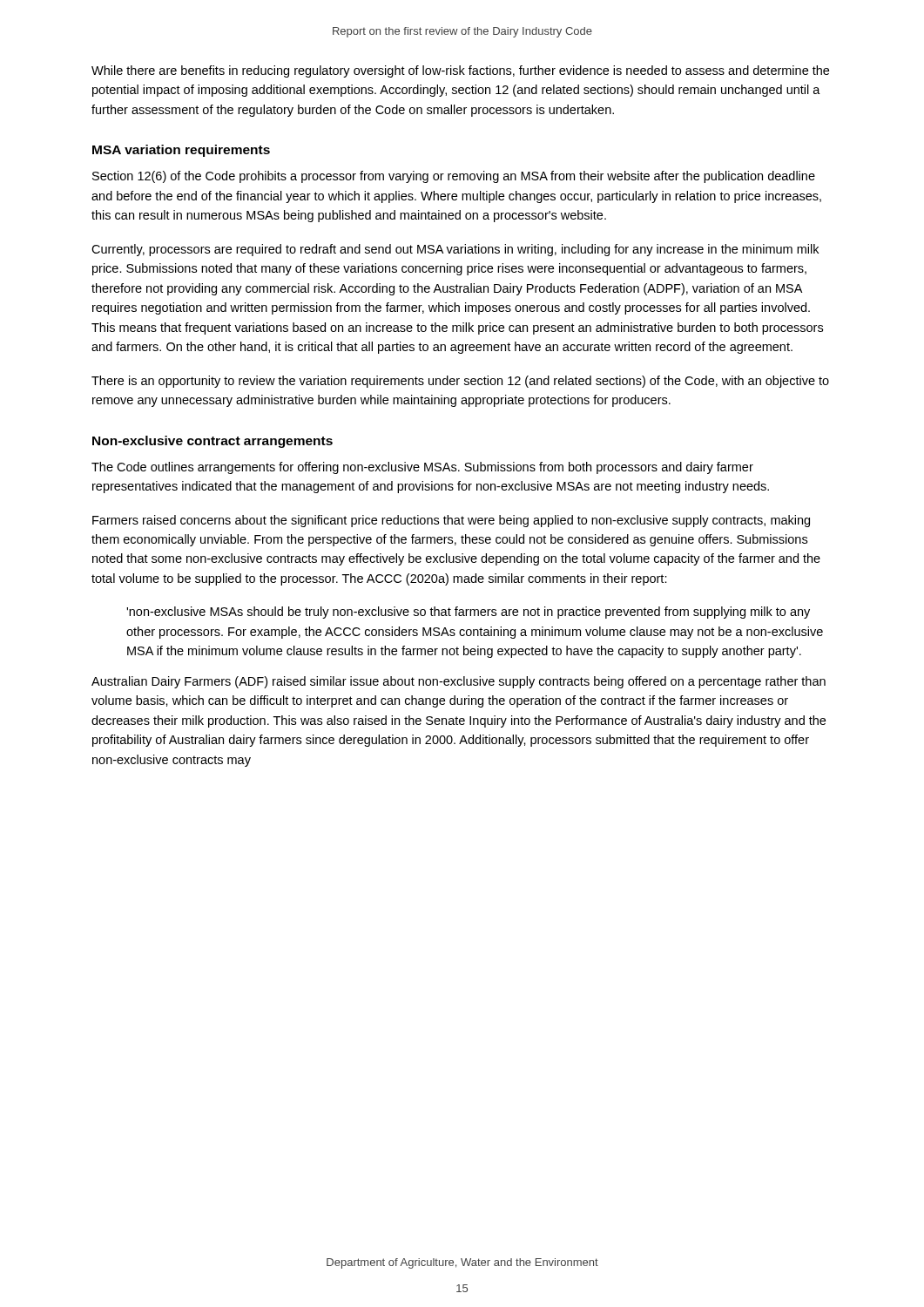Screen dimensions: 1307x924
Task: Find the element starting "MSA variation requirements"
Action: 181,150
